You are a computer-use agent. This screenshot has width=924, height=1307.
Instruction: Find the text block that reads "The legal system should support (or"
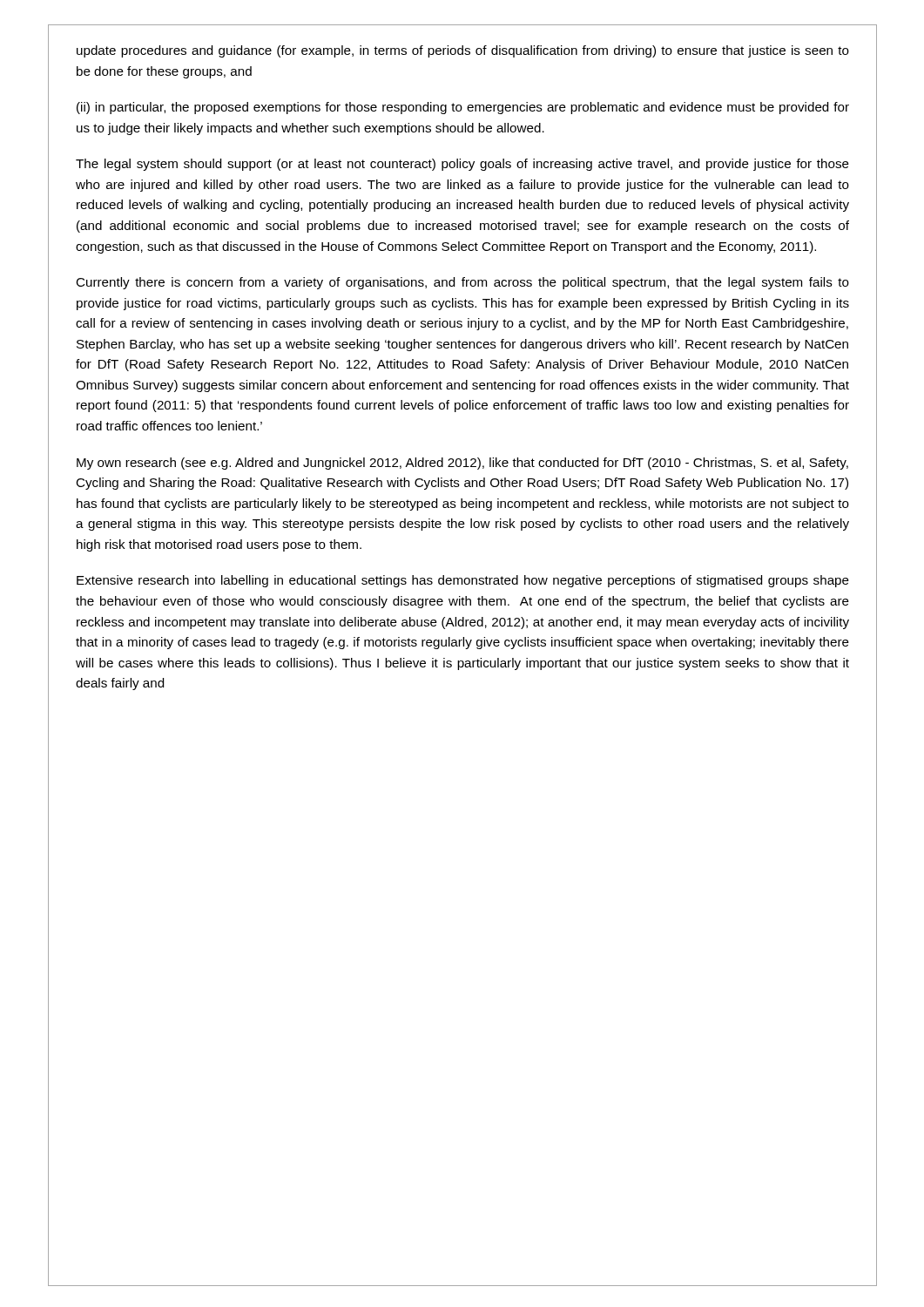click(x=462, y=205)
